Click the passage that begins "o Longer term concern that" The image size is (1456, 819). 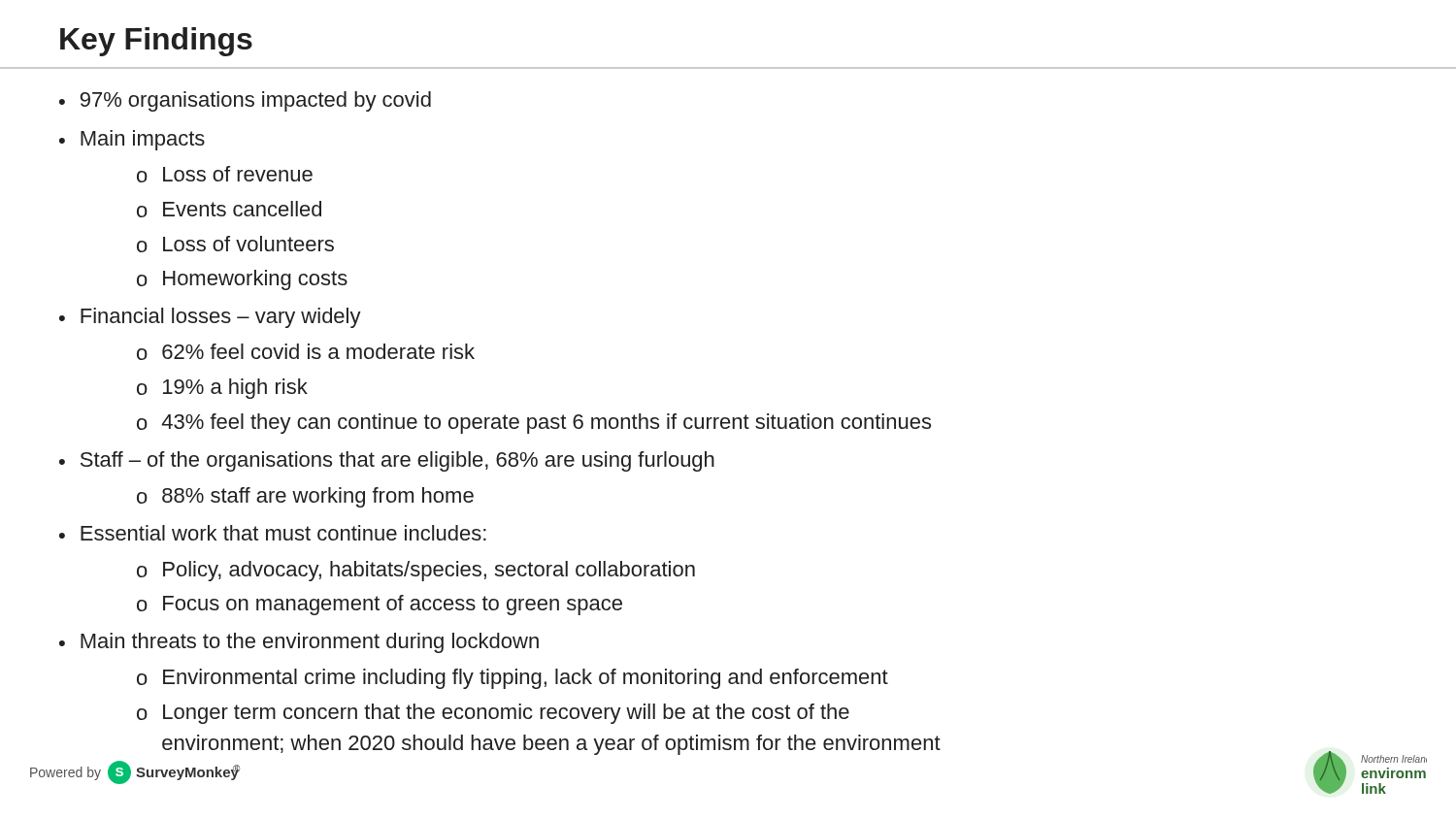pos(538,728)
